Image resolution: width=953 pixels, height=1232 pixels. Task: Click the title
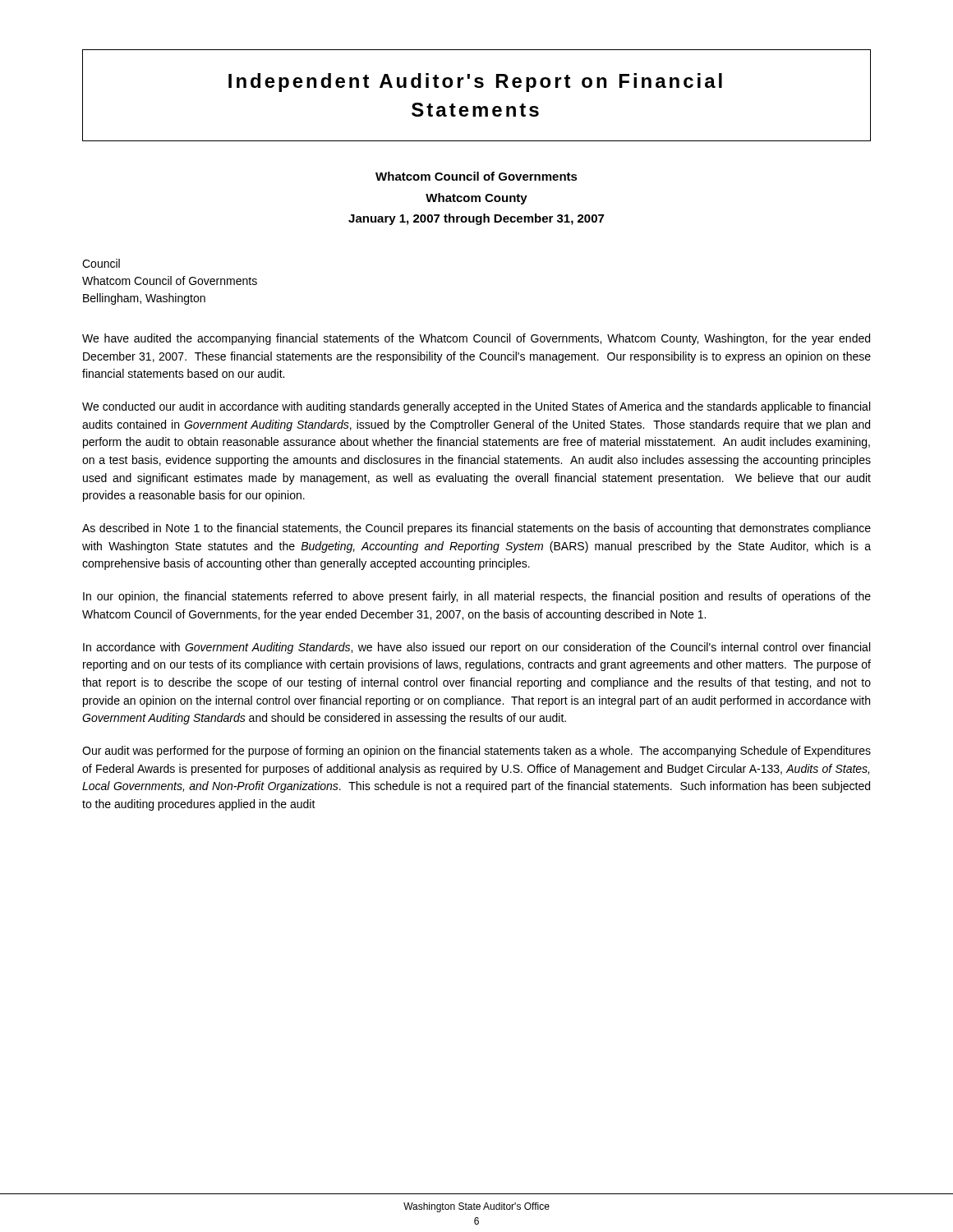tap(476, 95)
